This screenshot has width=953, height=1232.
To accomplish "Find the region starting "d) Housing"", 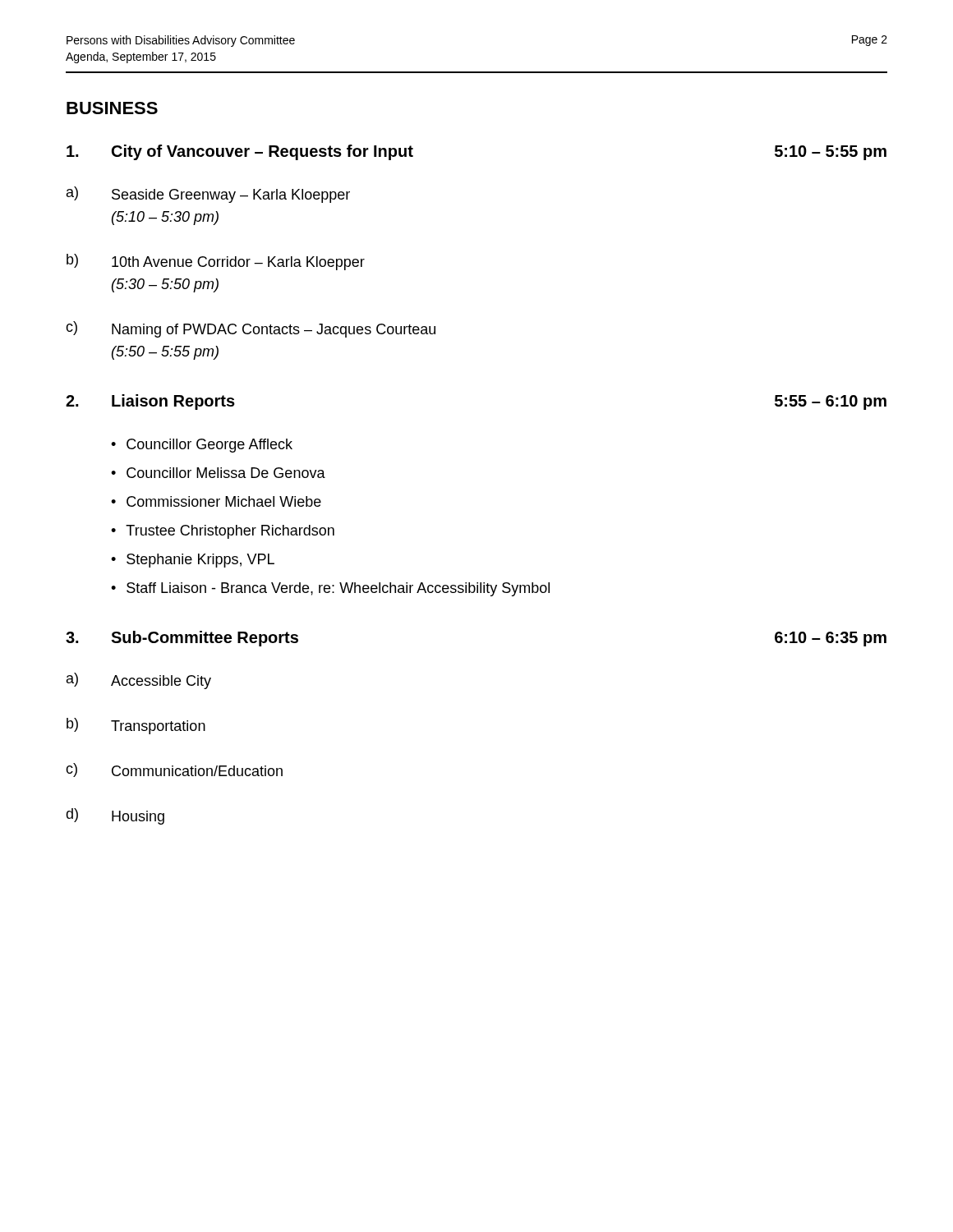I will tap(115, 817).
